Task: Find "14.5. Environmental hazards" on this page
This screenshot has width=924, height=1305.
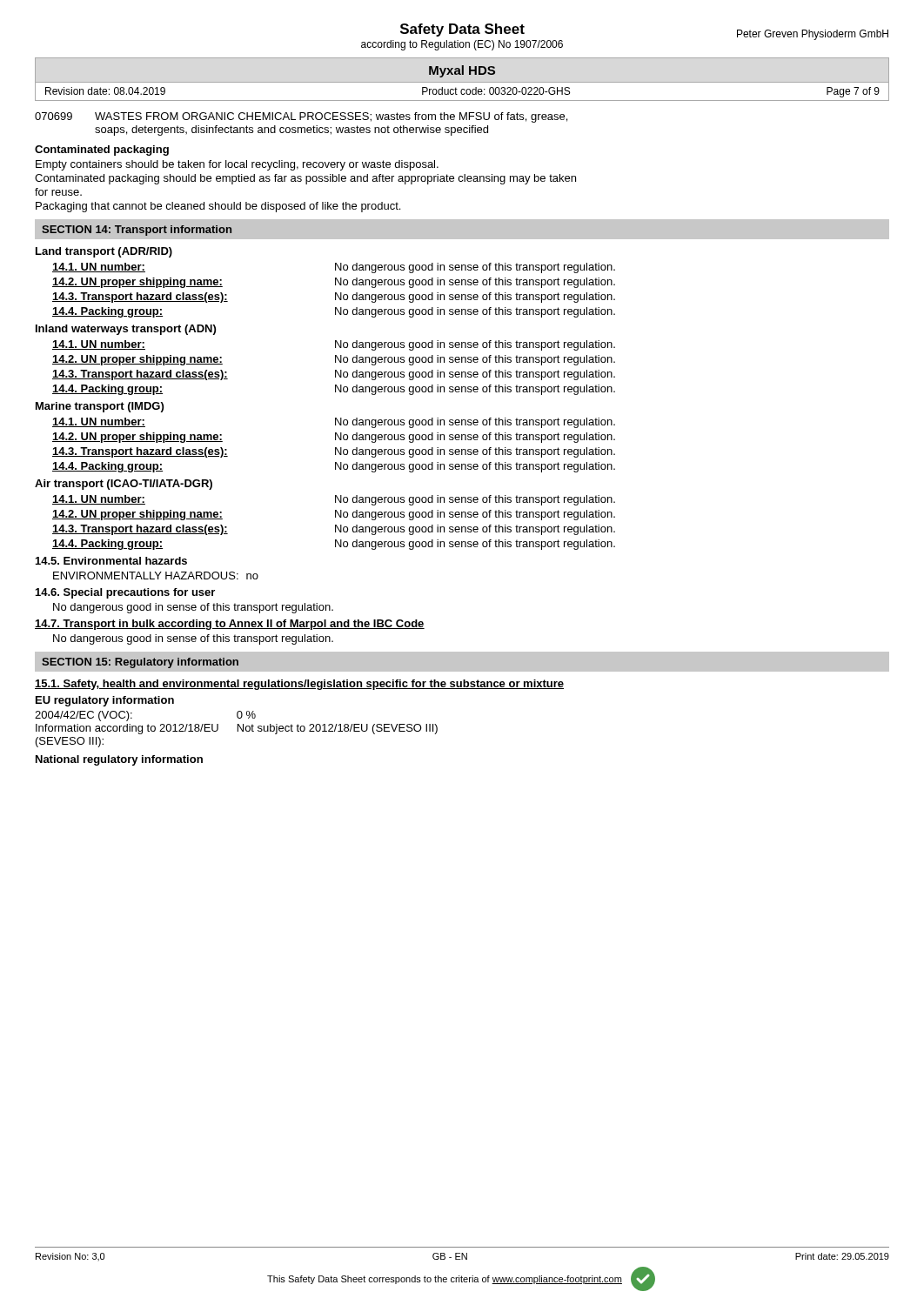Action: (111, 561)
